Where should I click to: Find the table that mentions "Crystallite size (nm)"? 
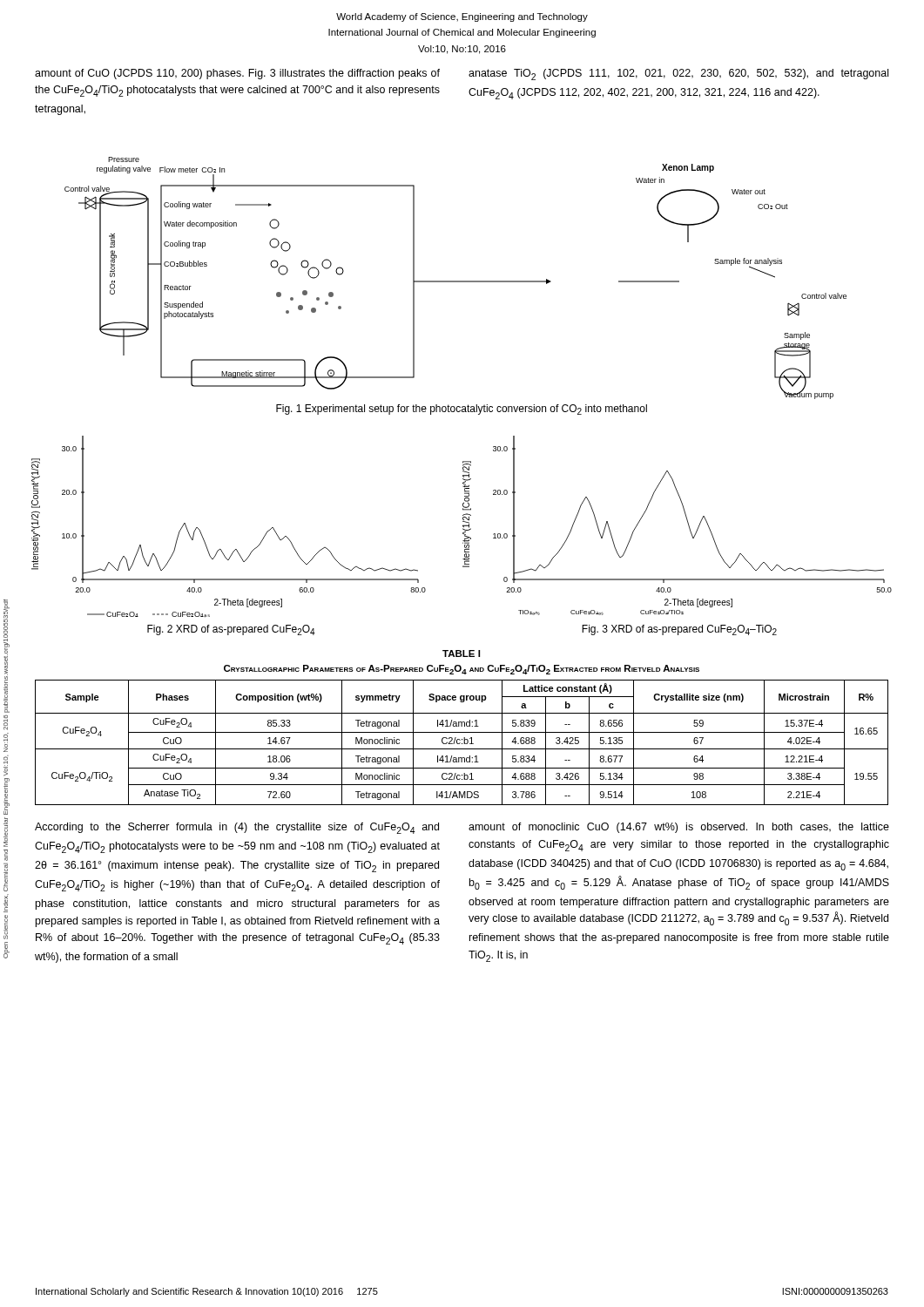tap(462, 742)
